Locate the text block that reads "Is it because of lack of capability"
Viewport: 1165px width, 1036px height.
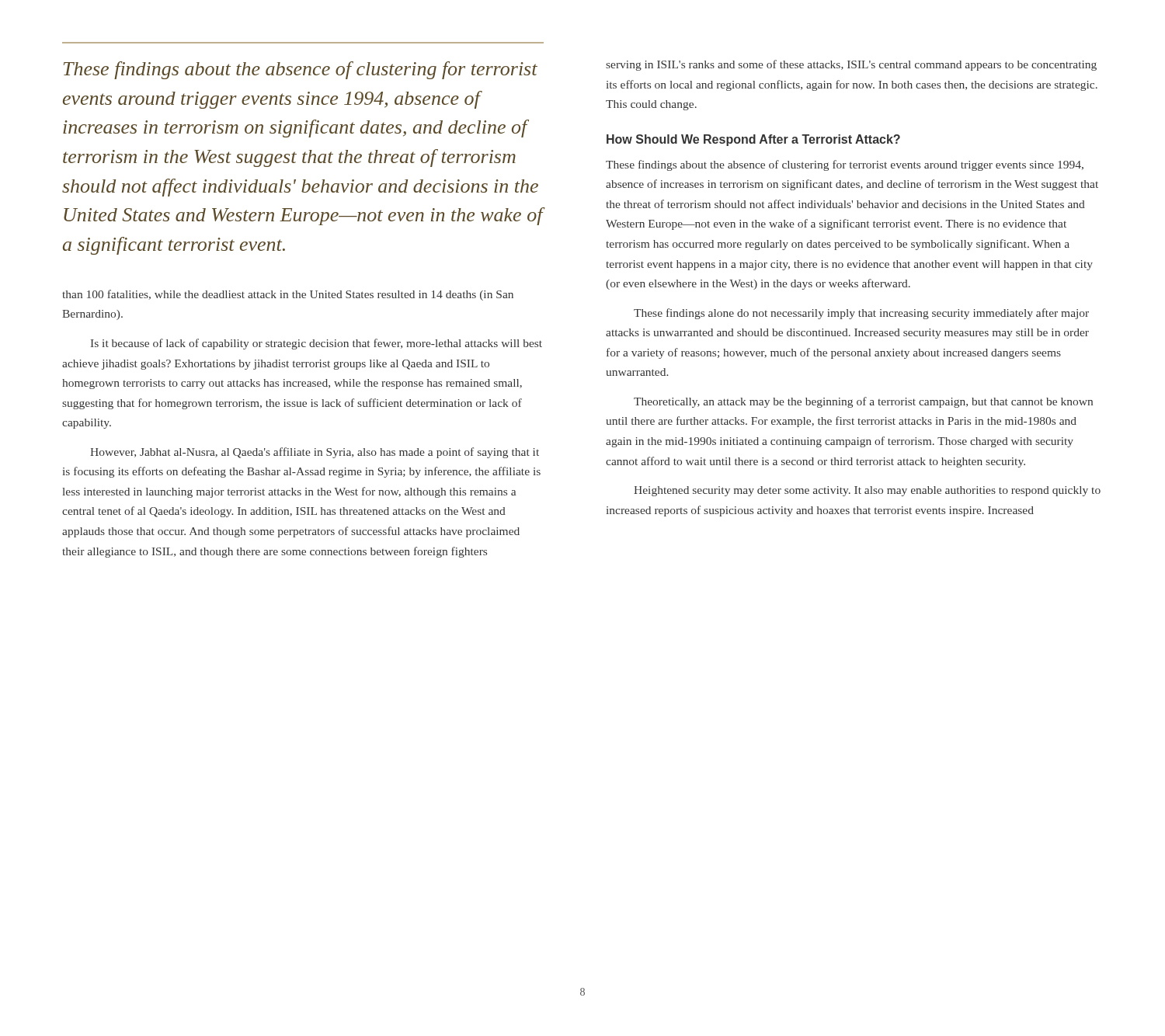coord(303,383)
